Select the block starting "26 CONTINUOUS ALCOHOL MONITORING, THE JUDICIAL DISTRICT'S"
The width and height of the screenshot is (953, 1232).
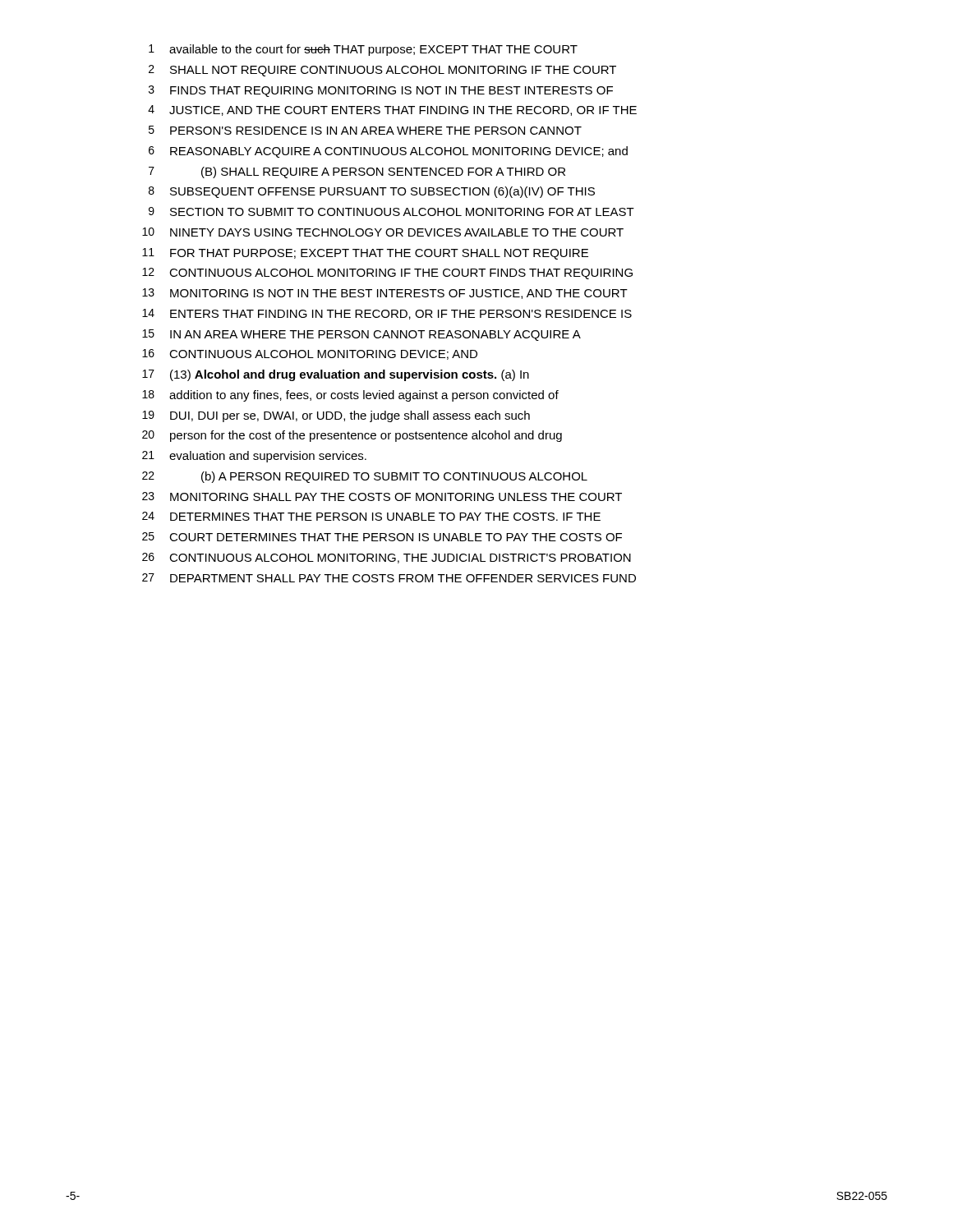504,558
